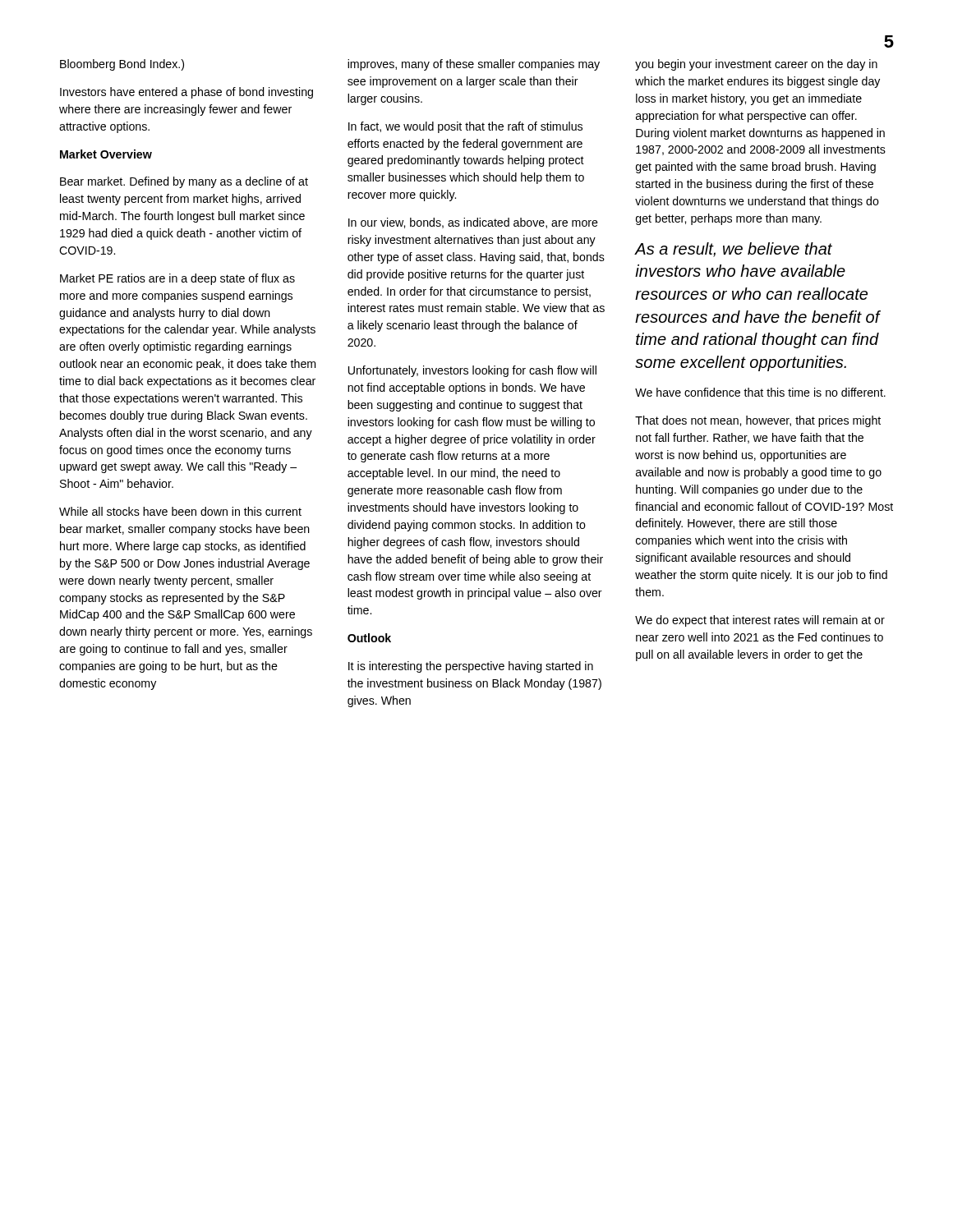Click on the text block that says "Unfortunately, investors looking for cash flow"

pyautogui.click(x=476, y=491)
